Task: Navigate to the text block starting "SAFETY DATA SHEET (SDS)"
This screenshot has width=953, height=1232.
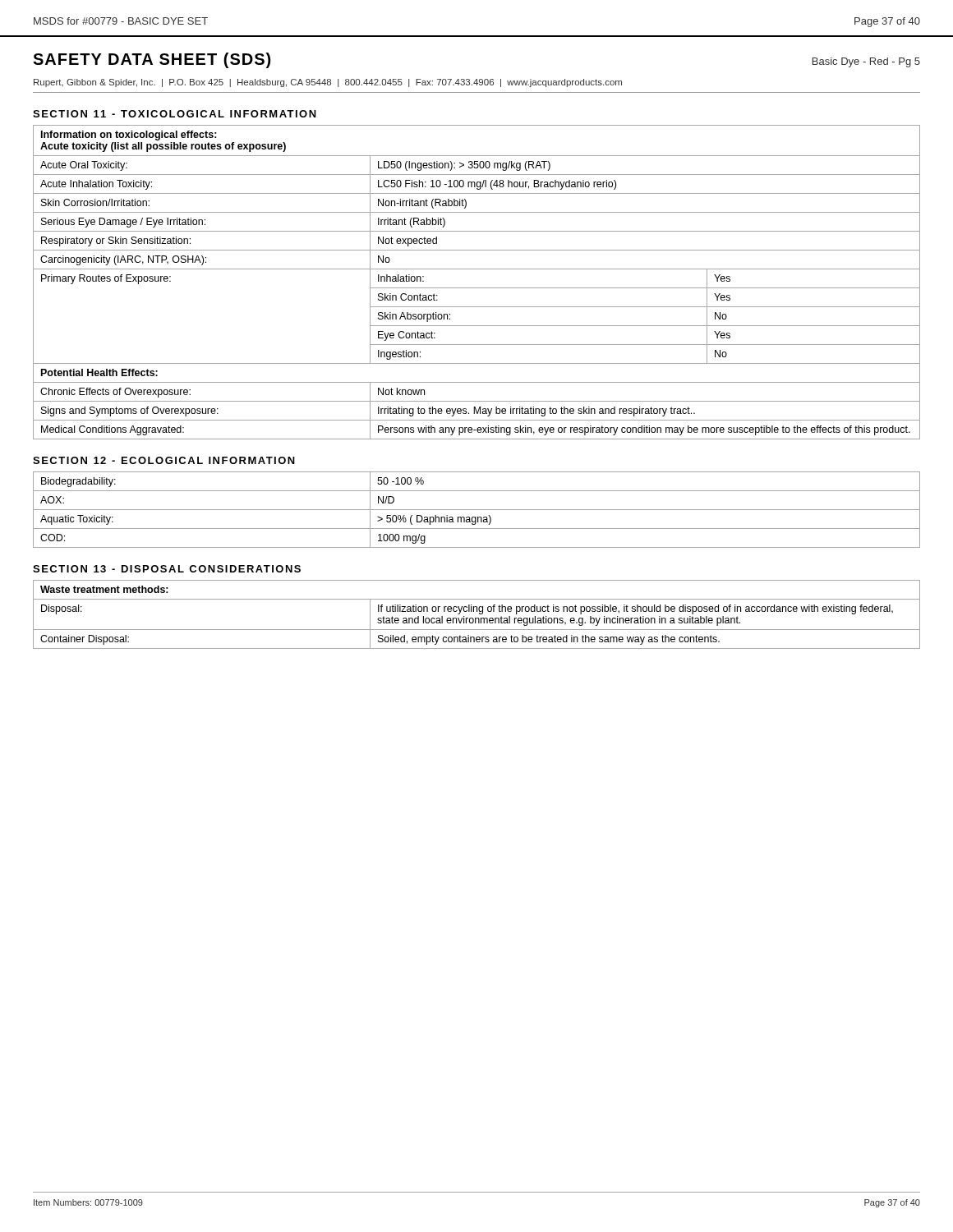Action: tap(152, 59)
